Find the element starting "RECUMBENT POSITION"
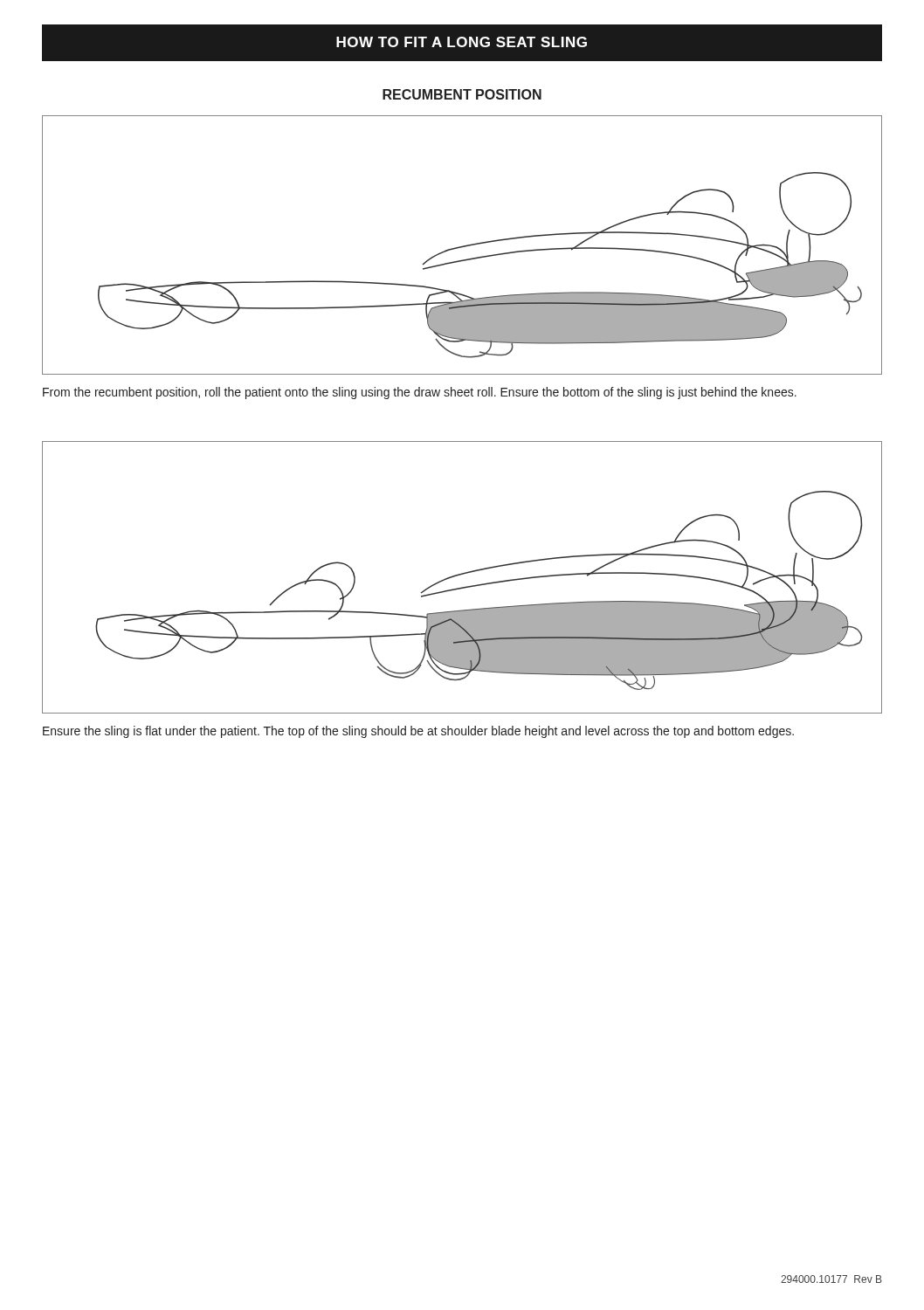 tap(462, 95)
